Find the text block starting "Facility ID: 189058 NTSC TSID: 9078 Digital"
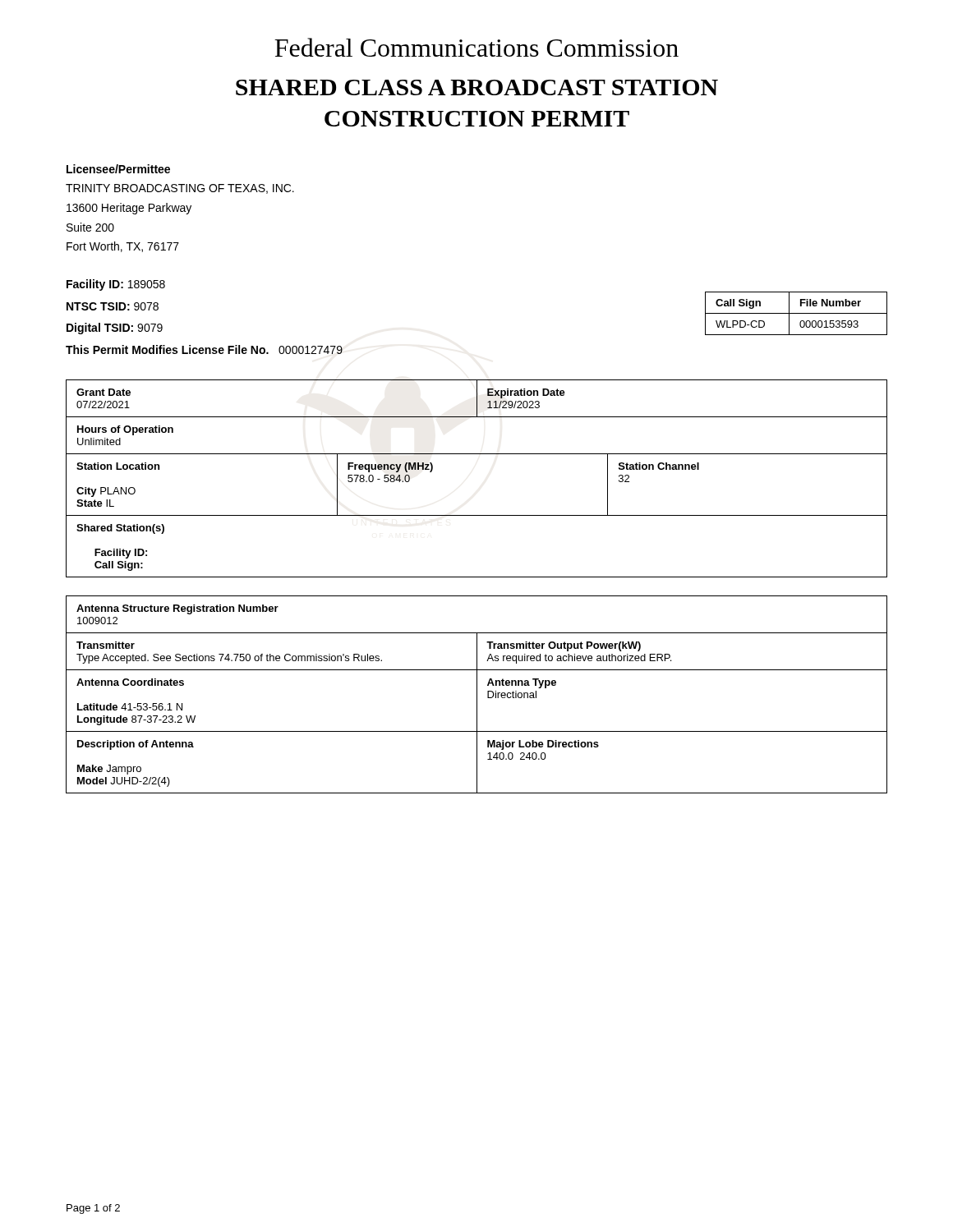Screen dimensions: 1232x953 (116, 285)
